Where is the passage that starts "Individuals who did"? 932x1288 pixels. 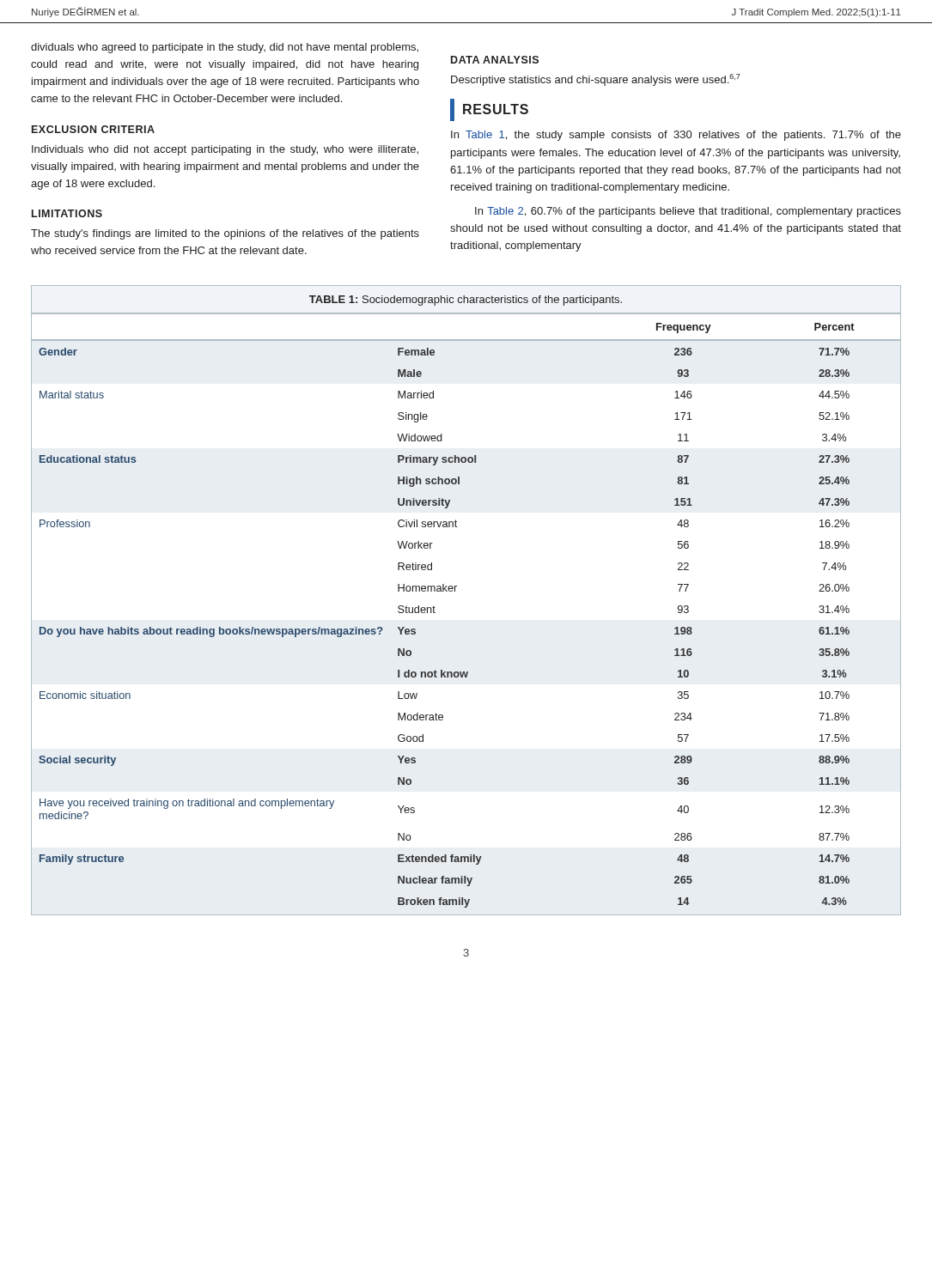point(225,166)
